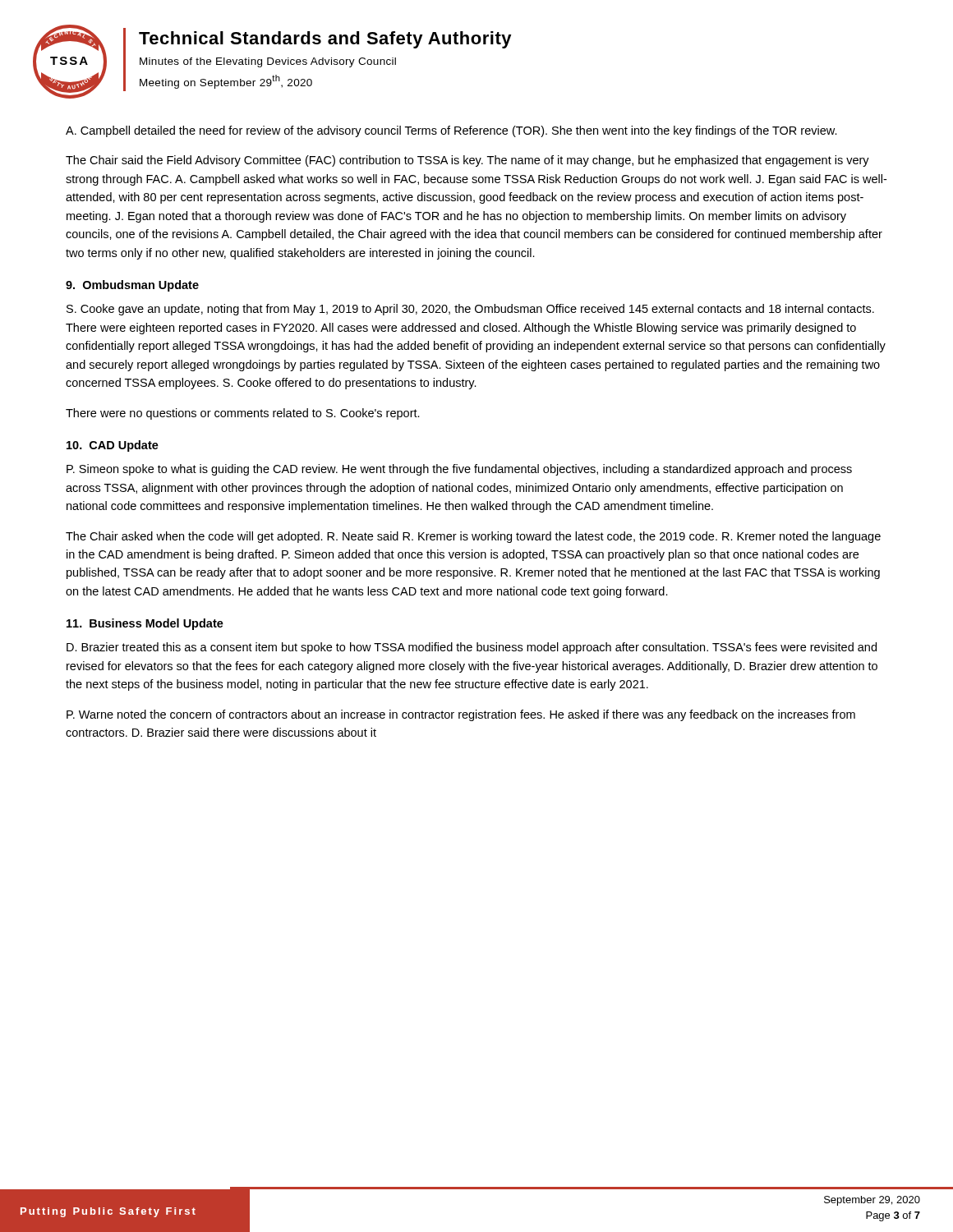Point to the passage starting "D. Brazier treated this as a consent item"
Screen dimensions: 1232x953
point(472,666)
